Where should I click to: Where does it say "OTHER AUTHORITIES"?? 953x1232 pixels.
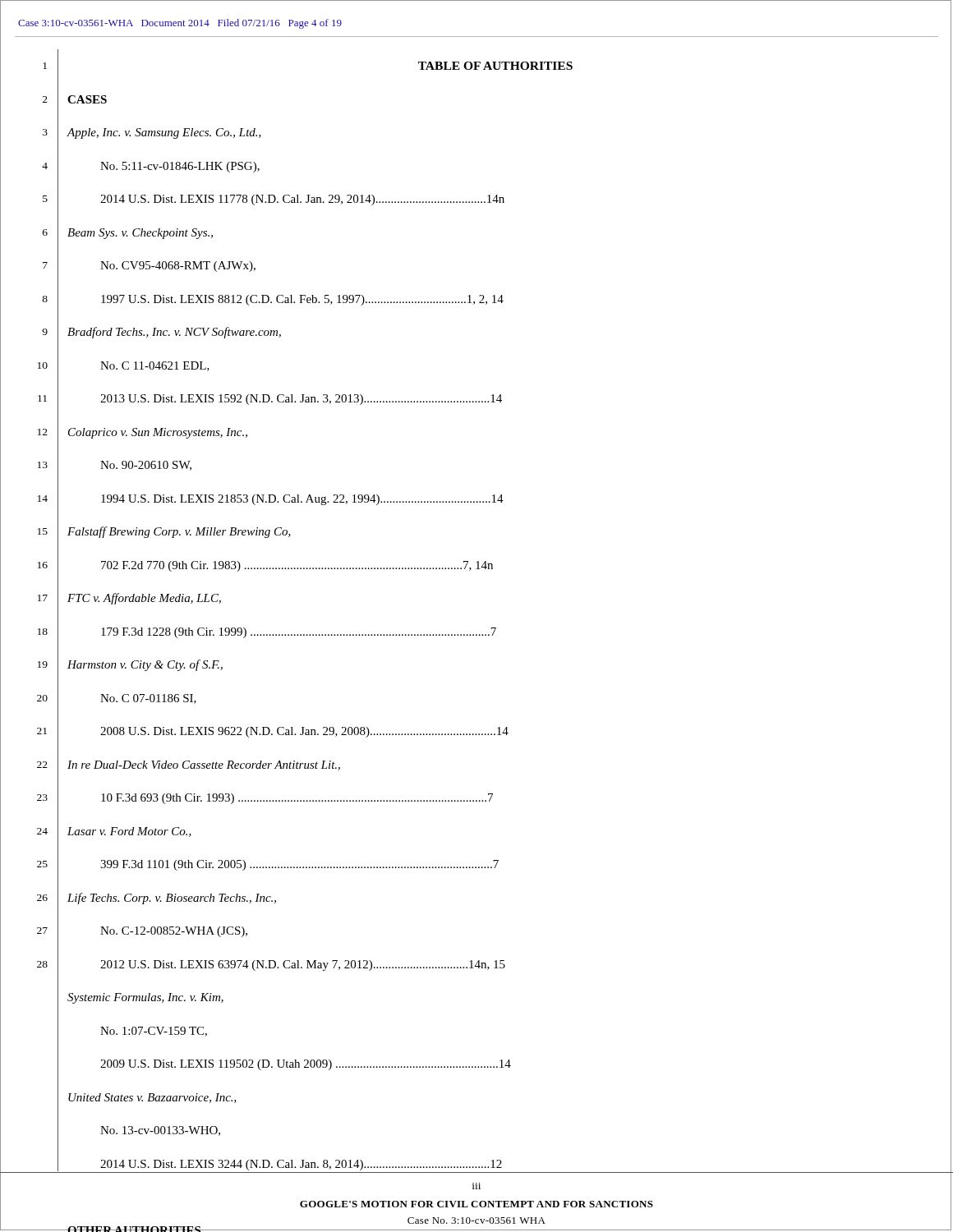coord(134,1228)
